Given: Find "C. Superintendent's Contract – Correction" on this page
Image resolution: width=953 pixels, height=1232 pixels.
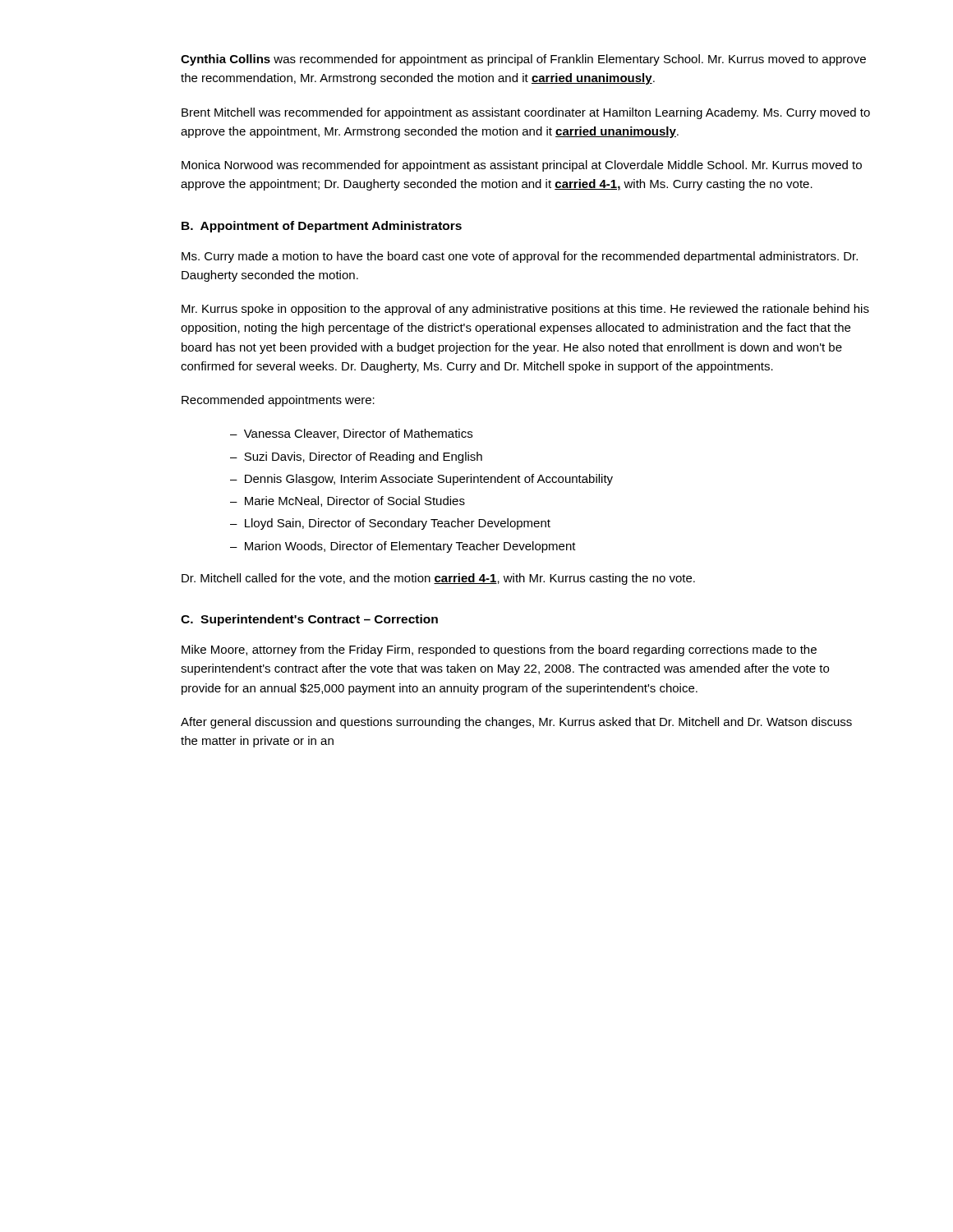Looking at the screenshot, I should point(310,619).
